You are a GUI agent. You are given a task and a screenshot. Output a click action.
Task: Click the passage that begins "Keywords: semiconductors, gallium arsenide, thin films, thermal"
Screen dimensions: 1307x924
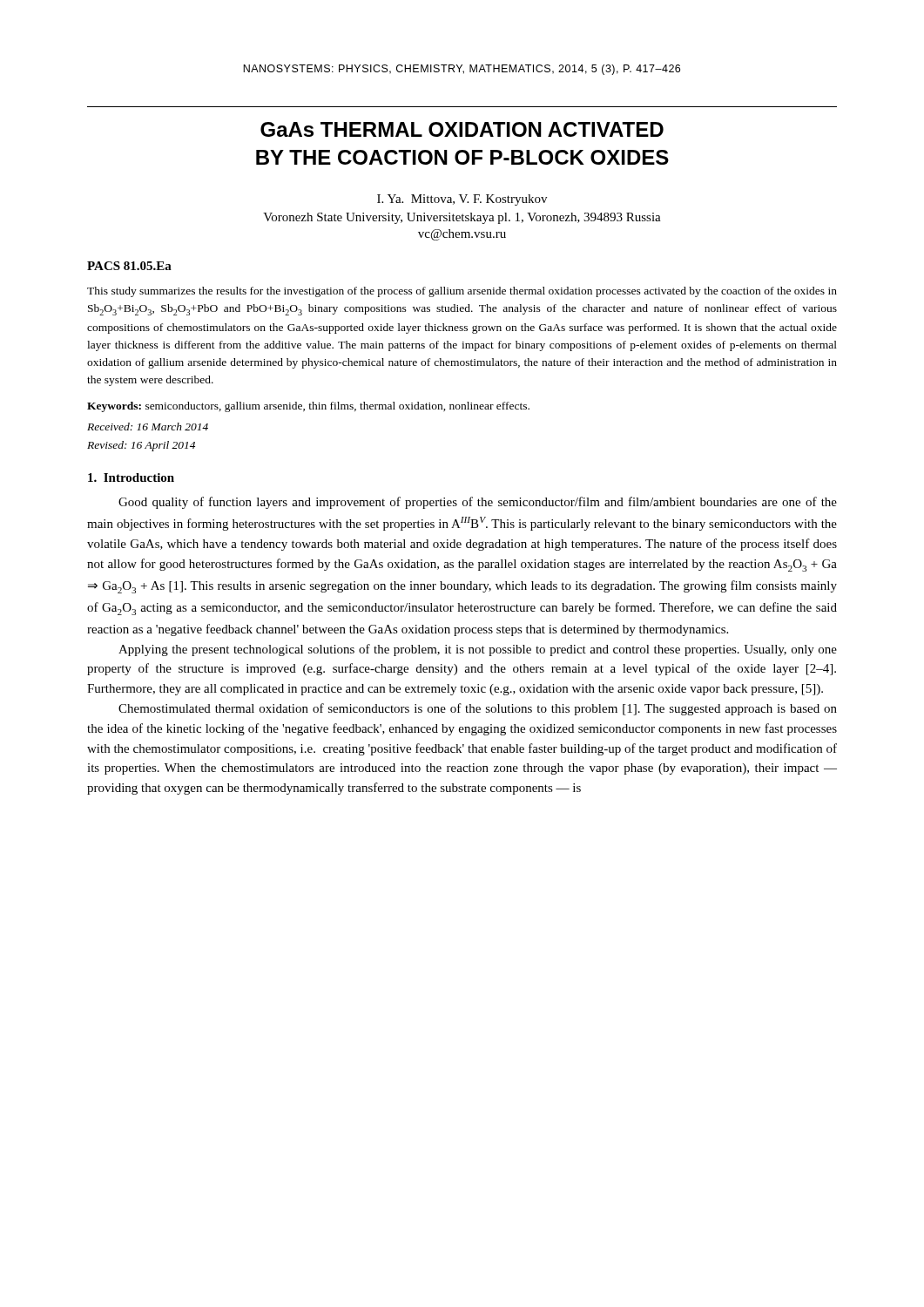click(x=309, y=406)
